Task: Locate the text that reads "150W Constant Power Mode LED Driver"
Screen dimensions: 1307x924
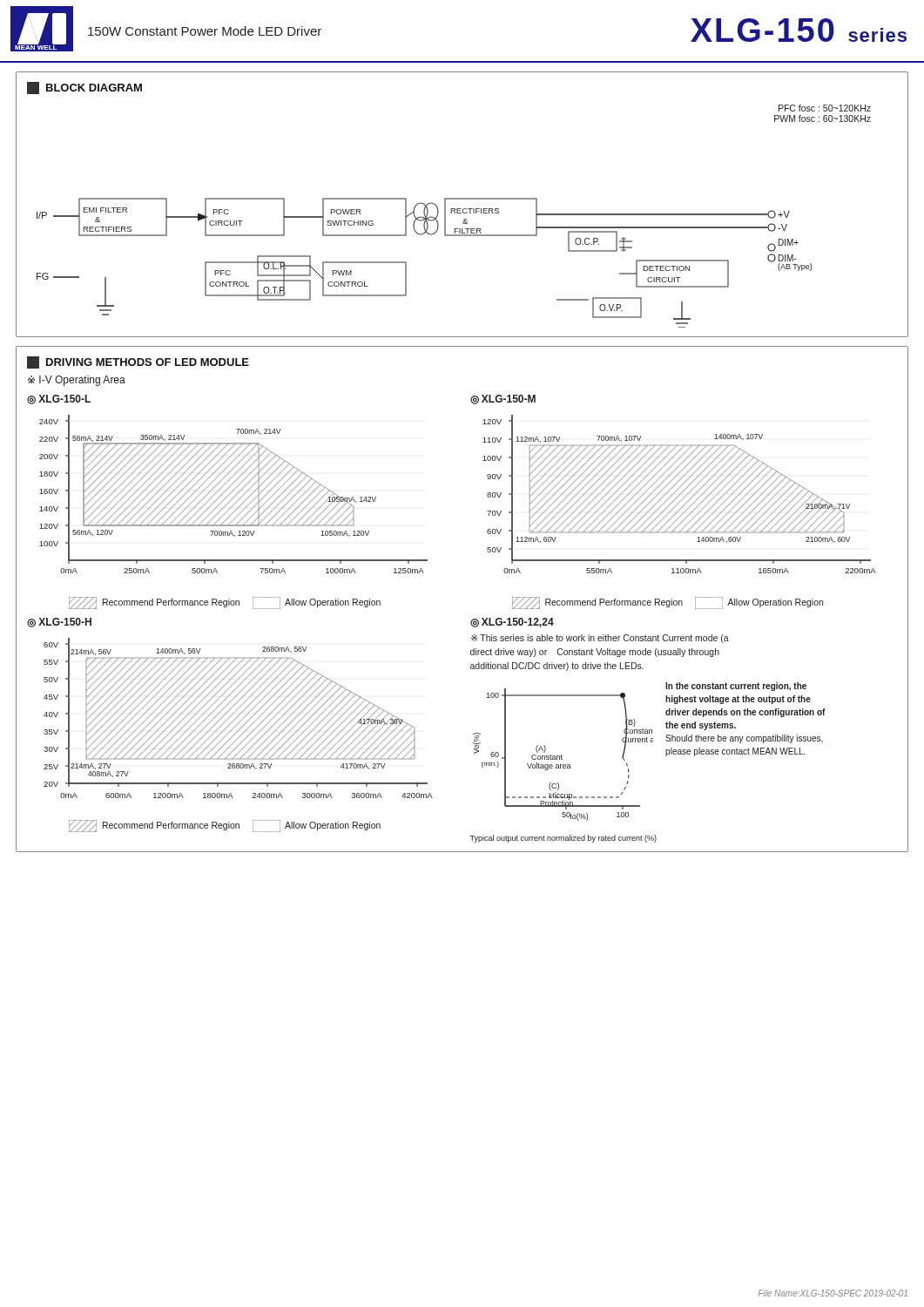Action: click(x=204, y=31)
